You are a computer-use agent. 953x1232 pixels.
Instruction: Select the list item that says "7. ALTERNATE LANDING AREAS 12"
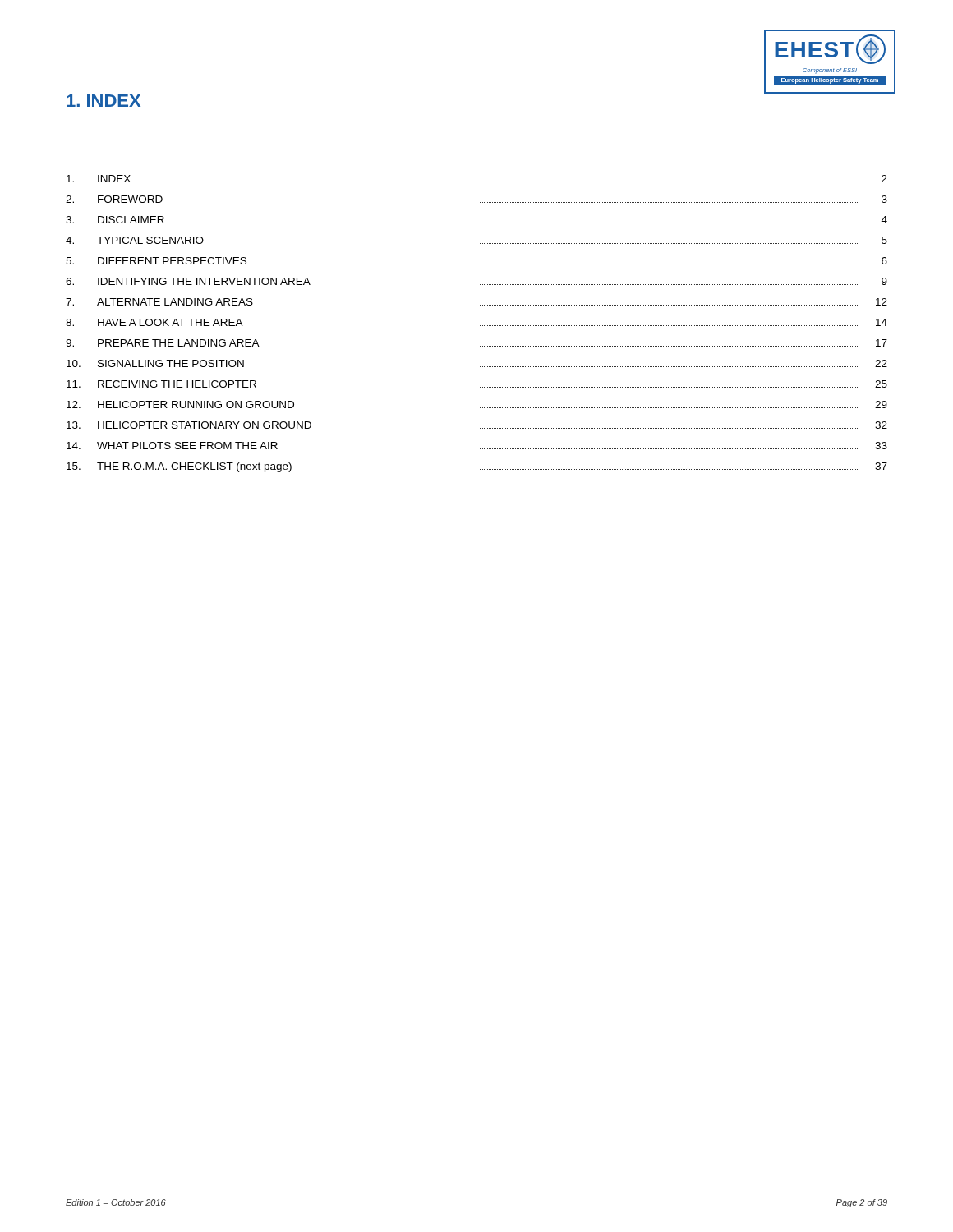point(476,302)
